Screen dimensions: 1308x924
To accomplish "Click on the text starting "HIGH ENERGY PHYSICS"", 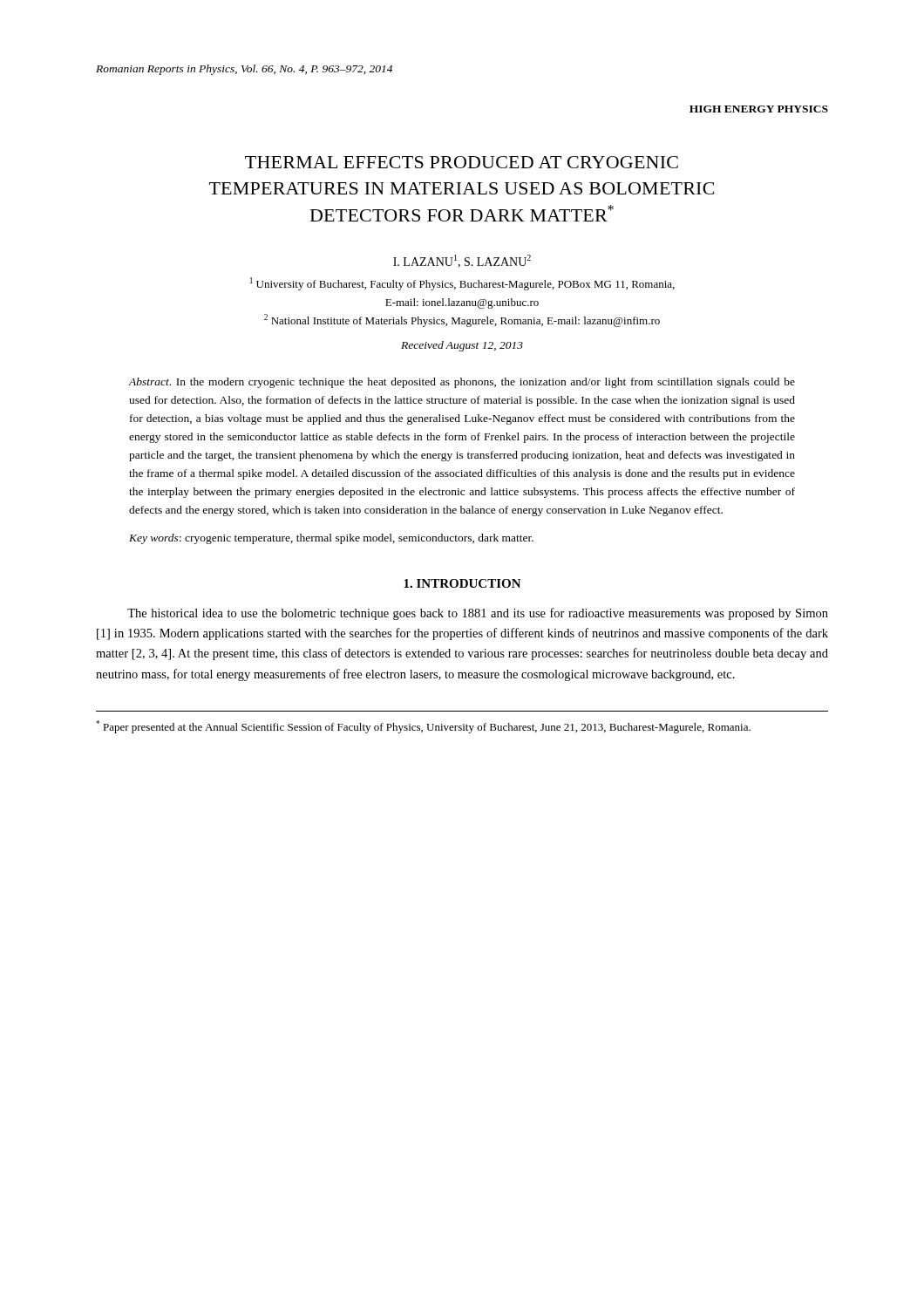I will point(759,109).
